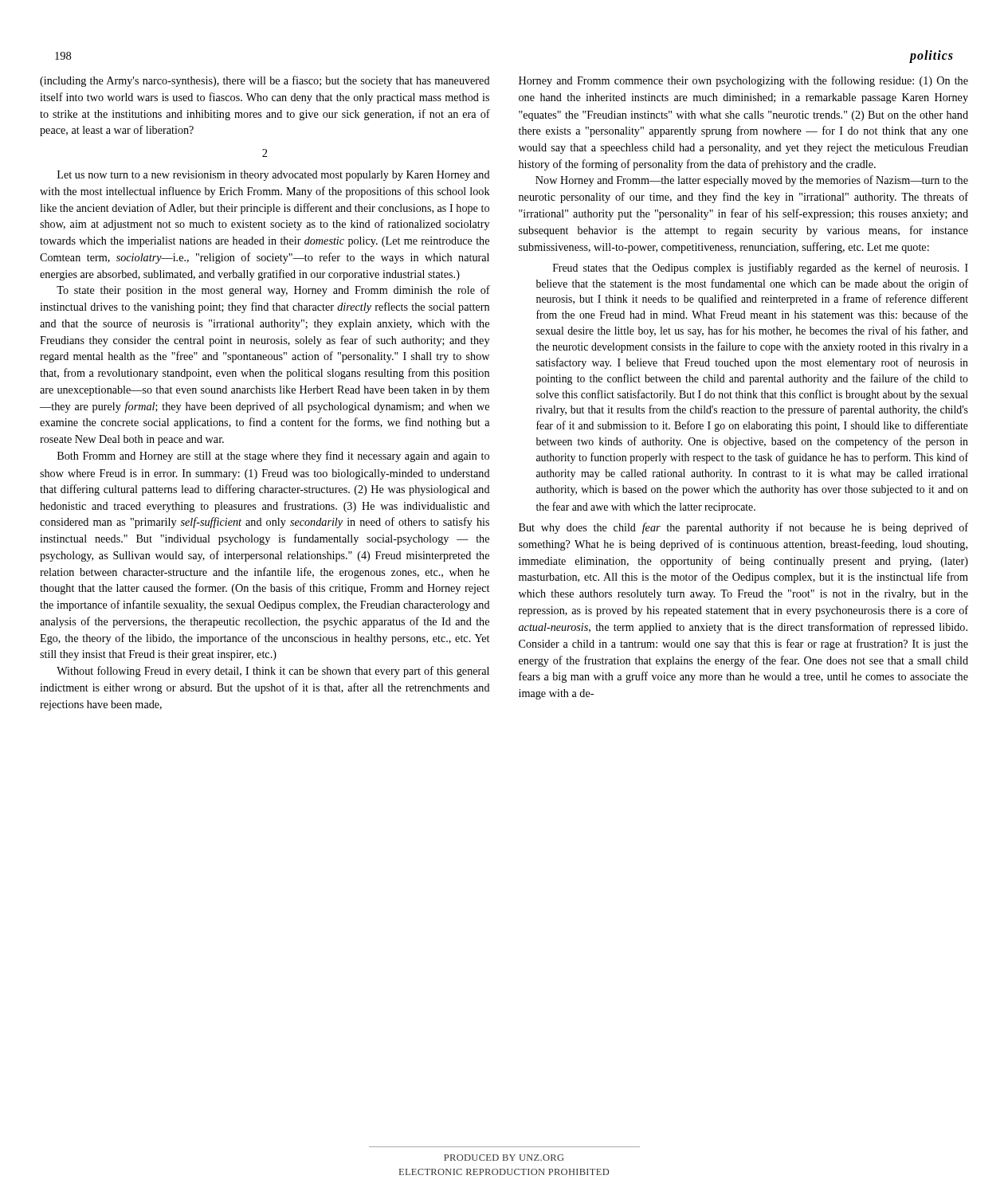This screenshot has height=1195, width=1008.
Task: Select the text block starting "Freud states that the Oedipus complex is justifiably"
Action: click(x=752, y=387)
